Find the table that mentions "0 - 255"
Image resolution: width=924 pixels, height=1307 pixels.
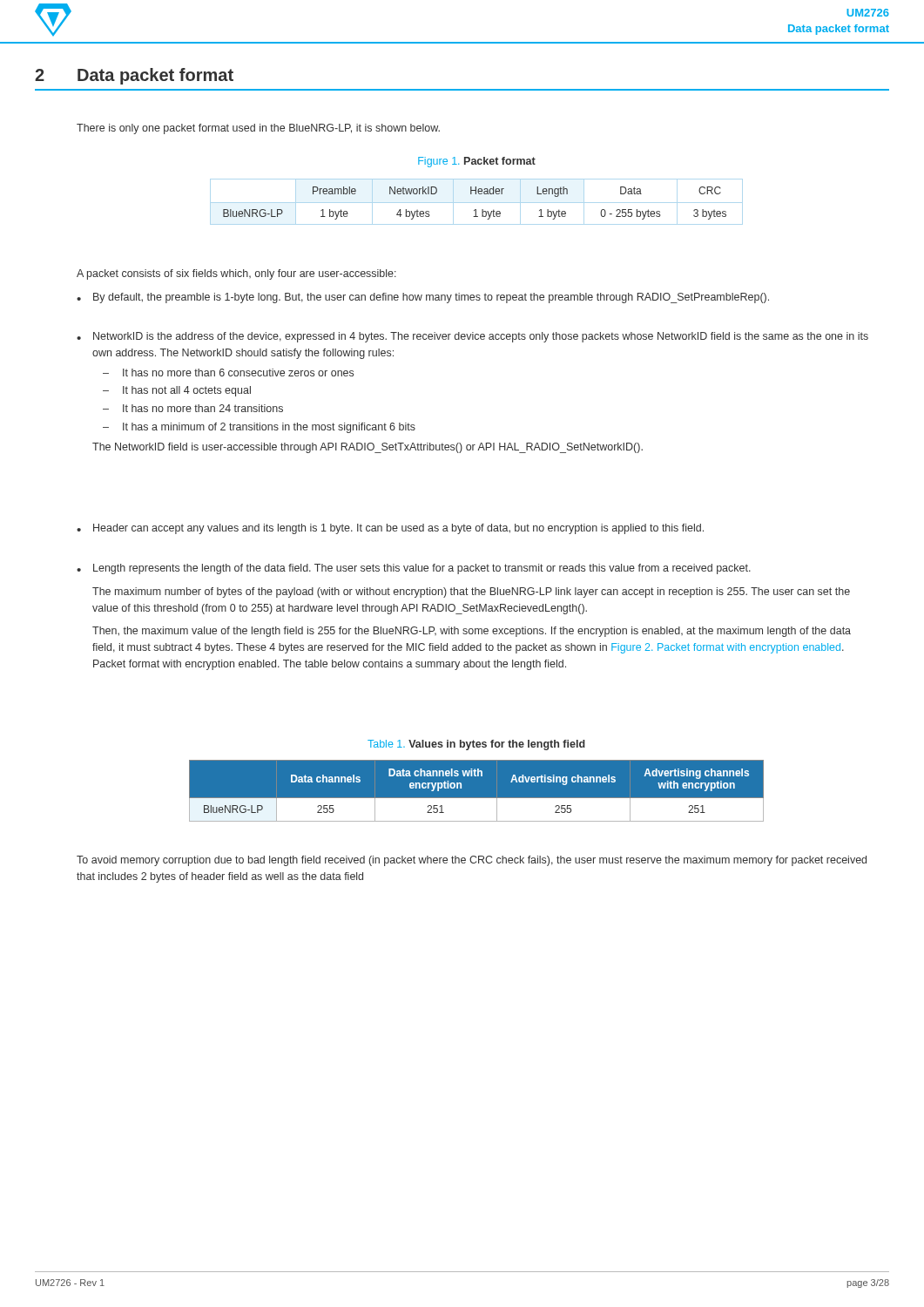pos(476,202)
